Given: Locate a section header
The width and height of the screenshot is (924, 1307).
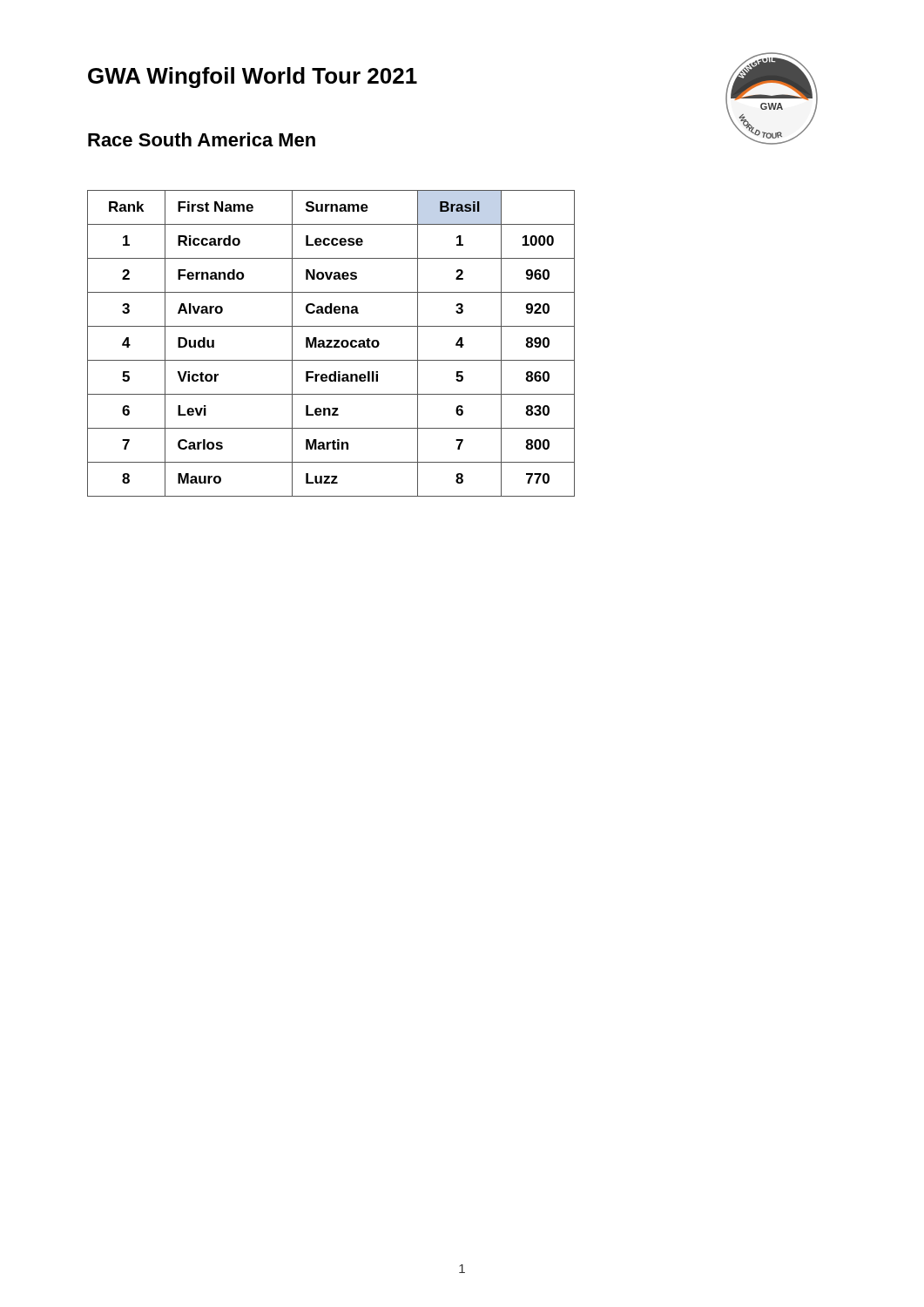Looking at the screenshot, I should point(202,140).
